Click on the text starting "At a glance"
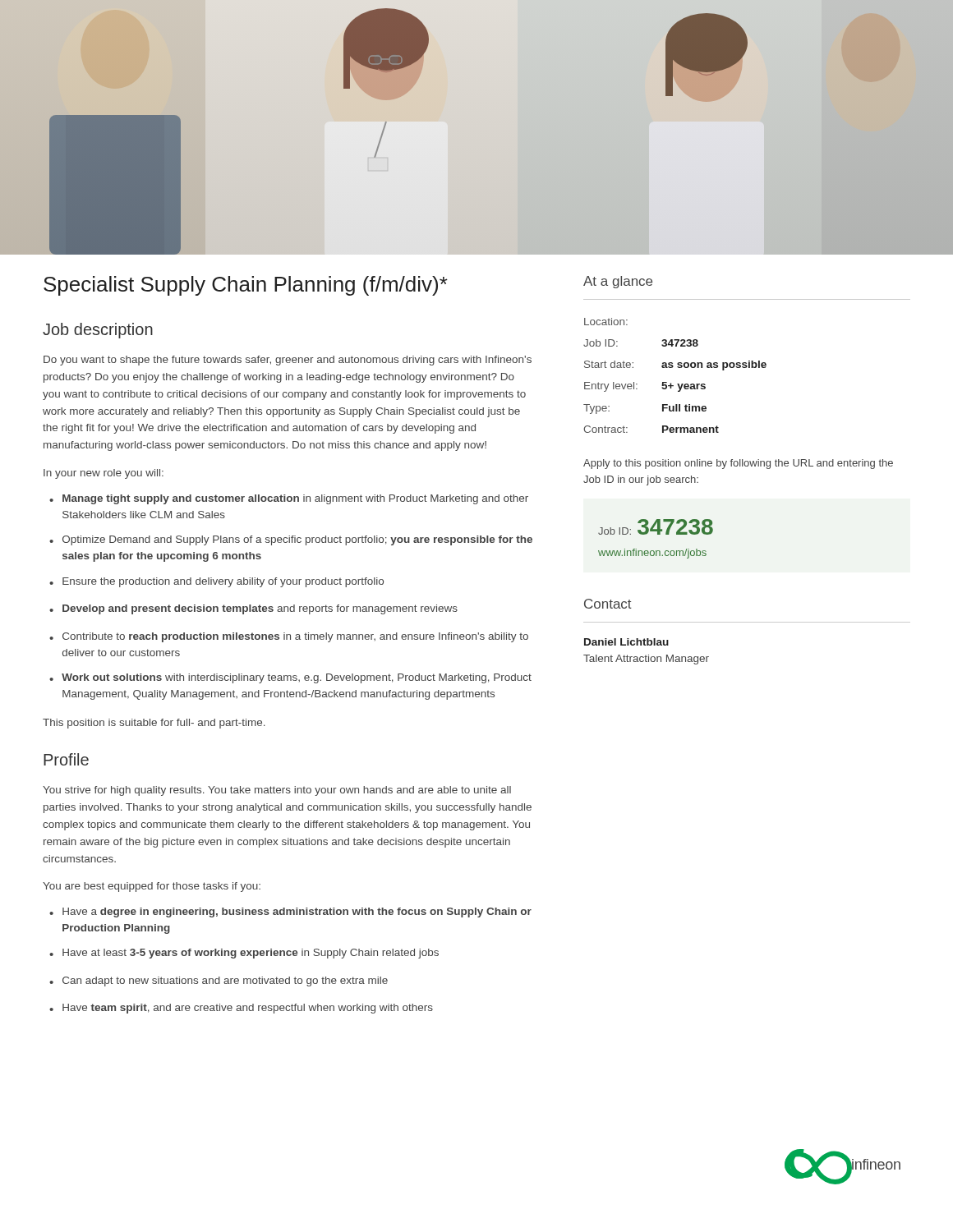Screen dimensions: 1232x953 coord(618,281)
